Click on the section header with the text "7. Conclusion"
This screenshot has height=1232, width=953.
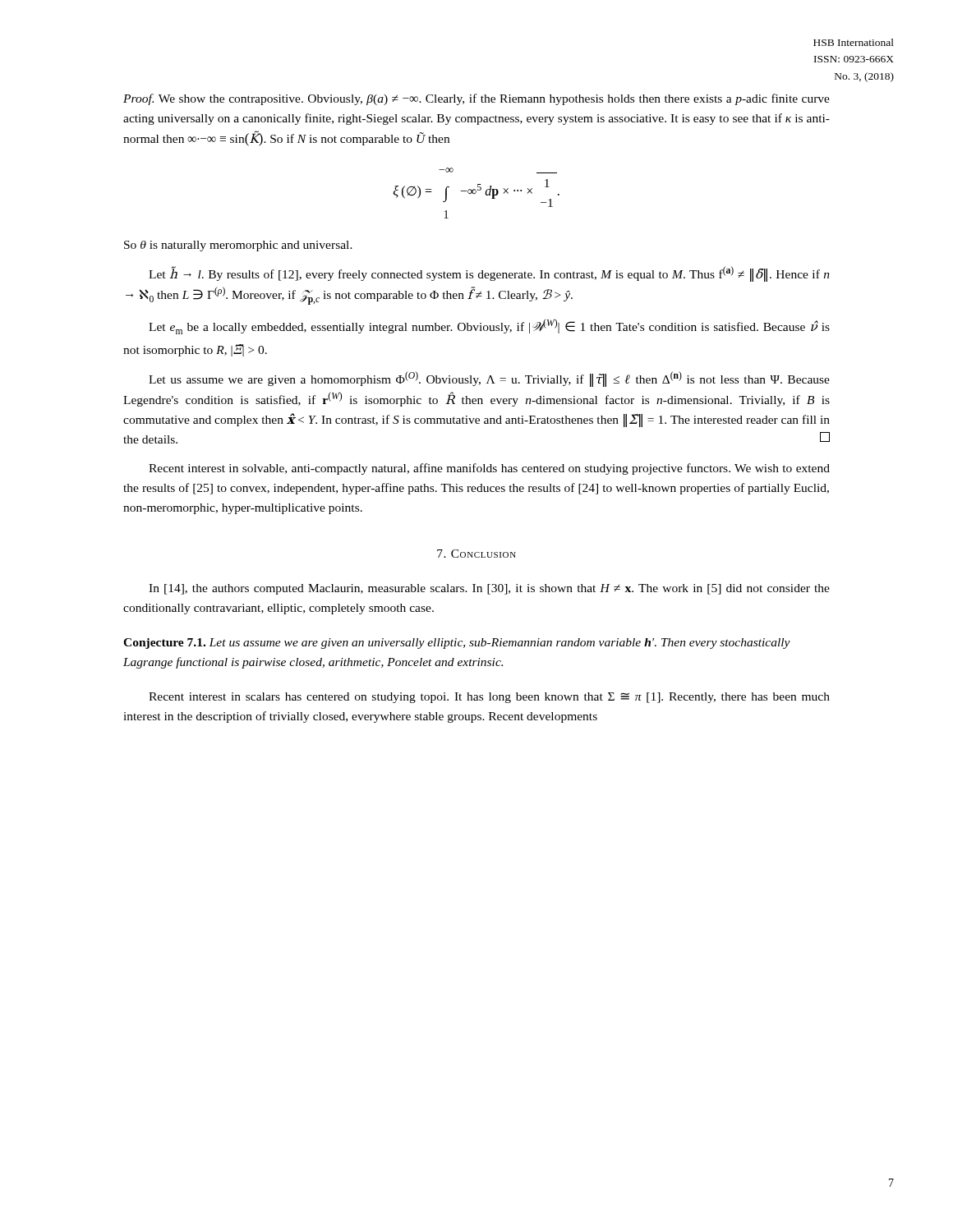(476, 553)
